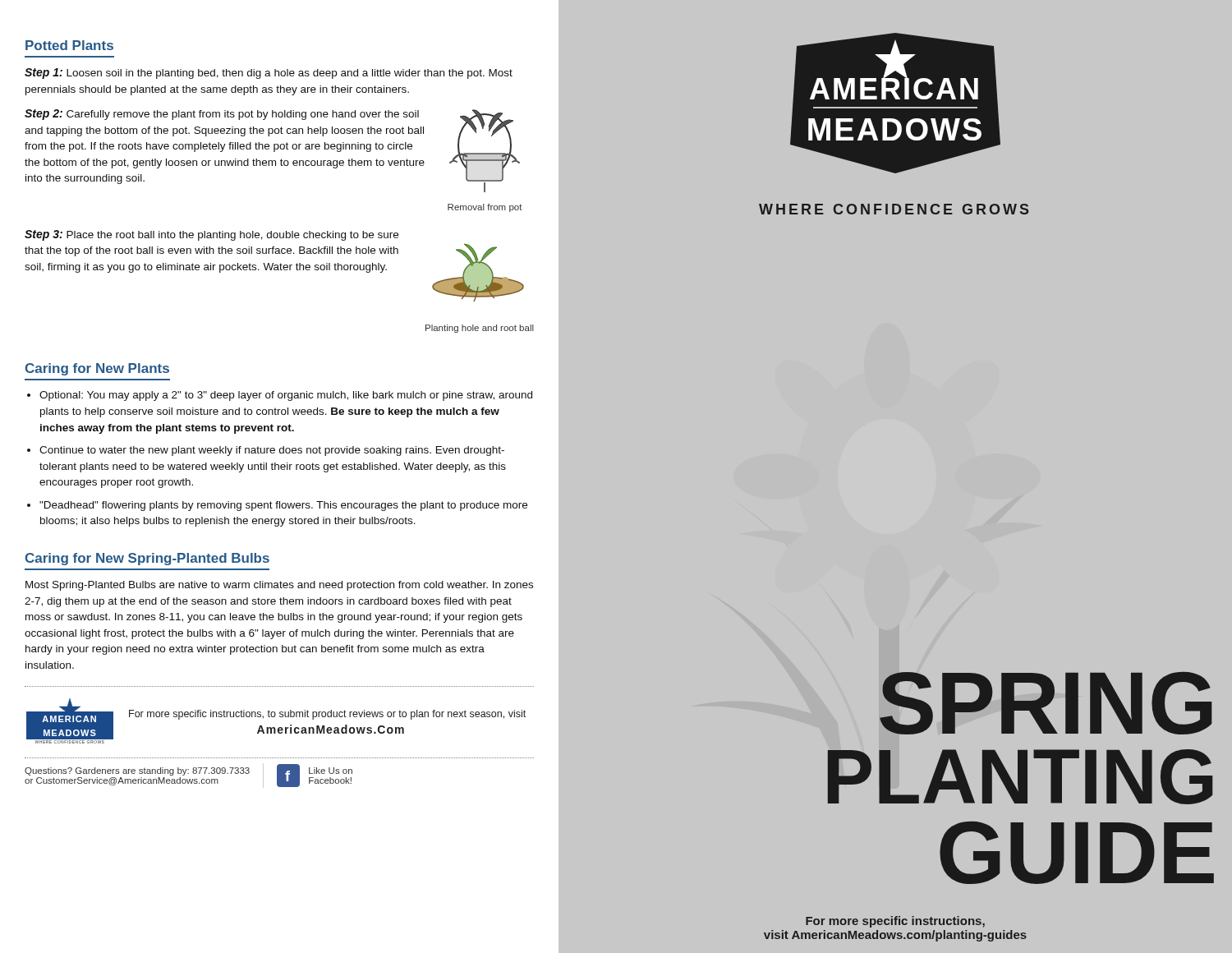The height and width of the screenshot is (953, 1232).
Task: Point to the block starting ""Deadhead" flowering plants by"
Action: tap(284, 513)
